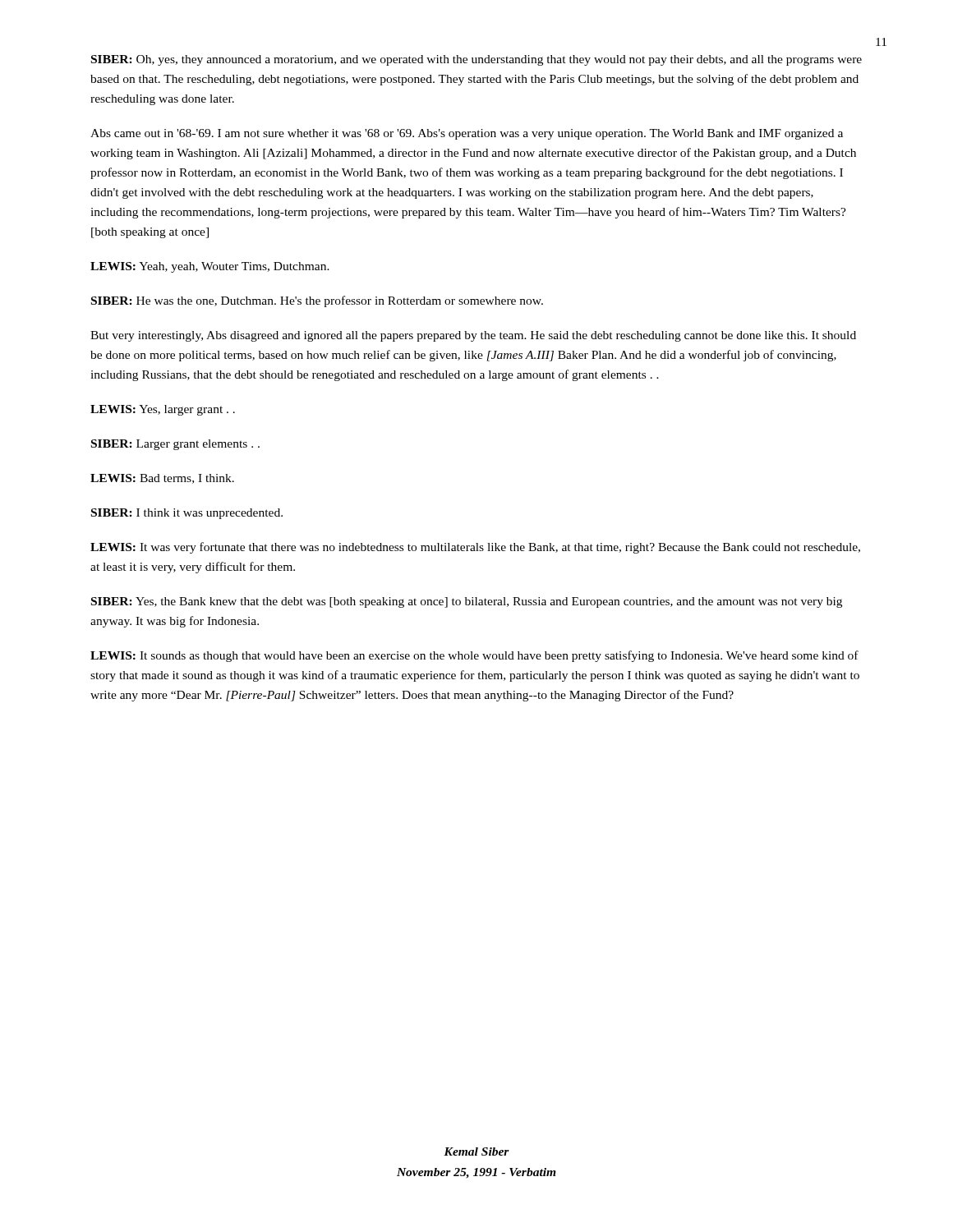
Task: Find the text that reads "SIBER: Larger grant elements . ."
Action: (175, 443)
